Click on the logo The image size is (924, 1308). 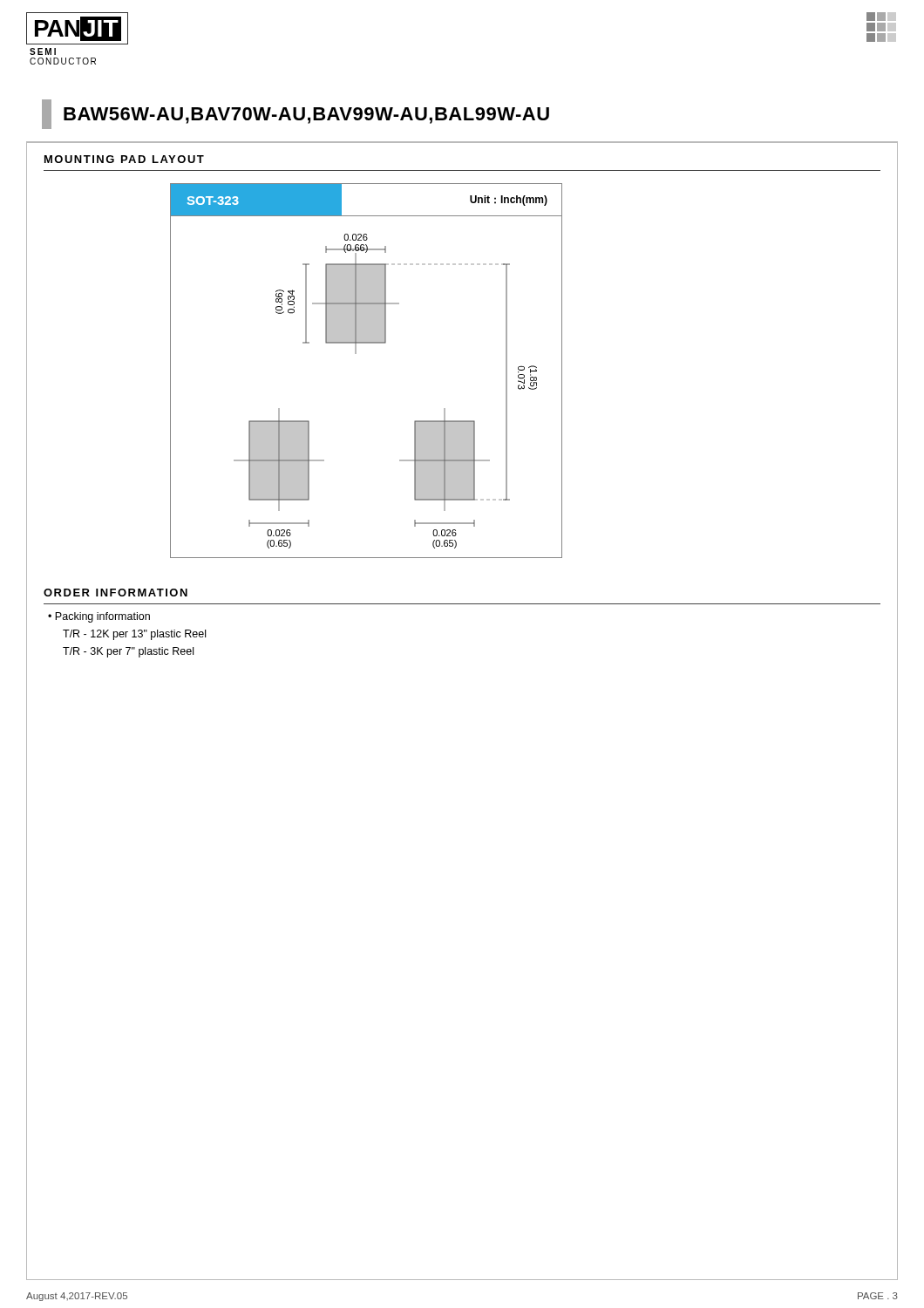pyautogui.click(x=102, y=42)
